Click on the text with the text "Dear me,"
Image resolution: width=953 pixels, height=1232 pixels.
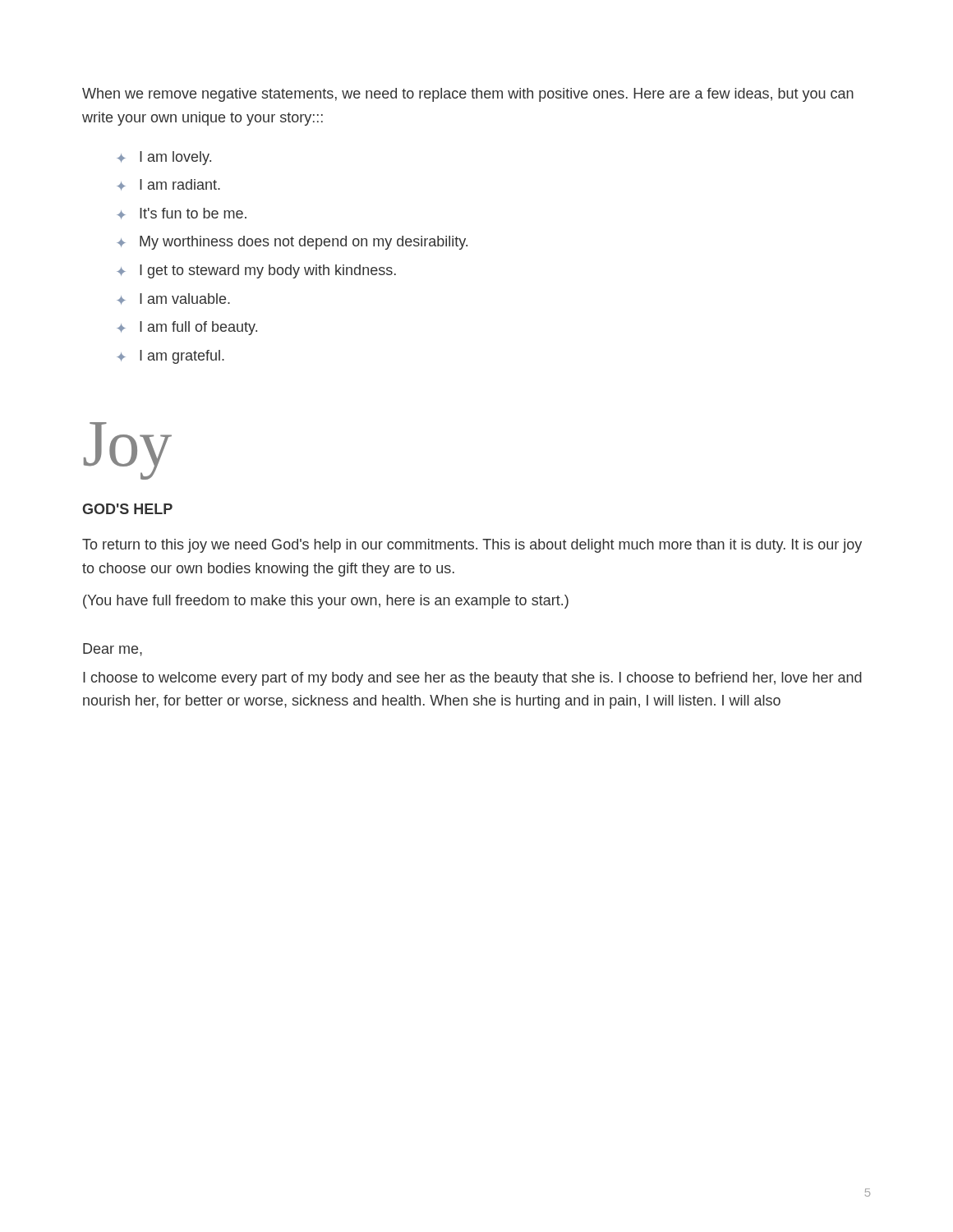click(x=113, y=649)
